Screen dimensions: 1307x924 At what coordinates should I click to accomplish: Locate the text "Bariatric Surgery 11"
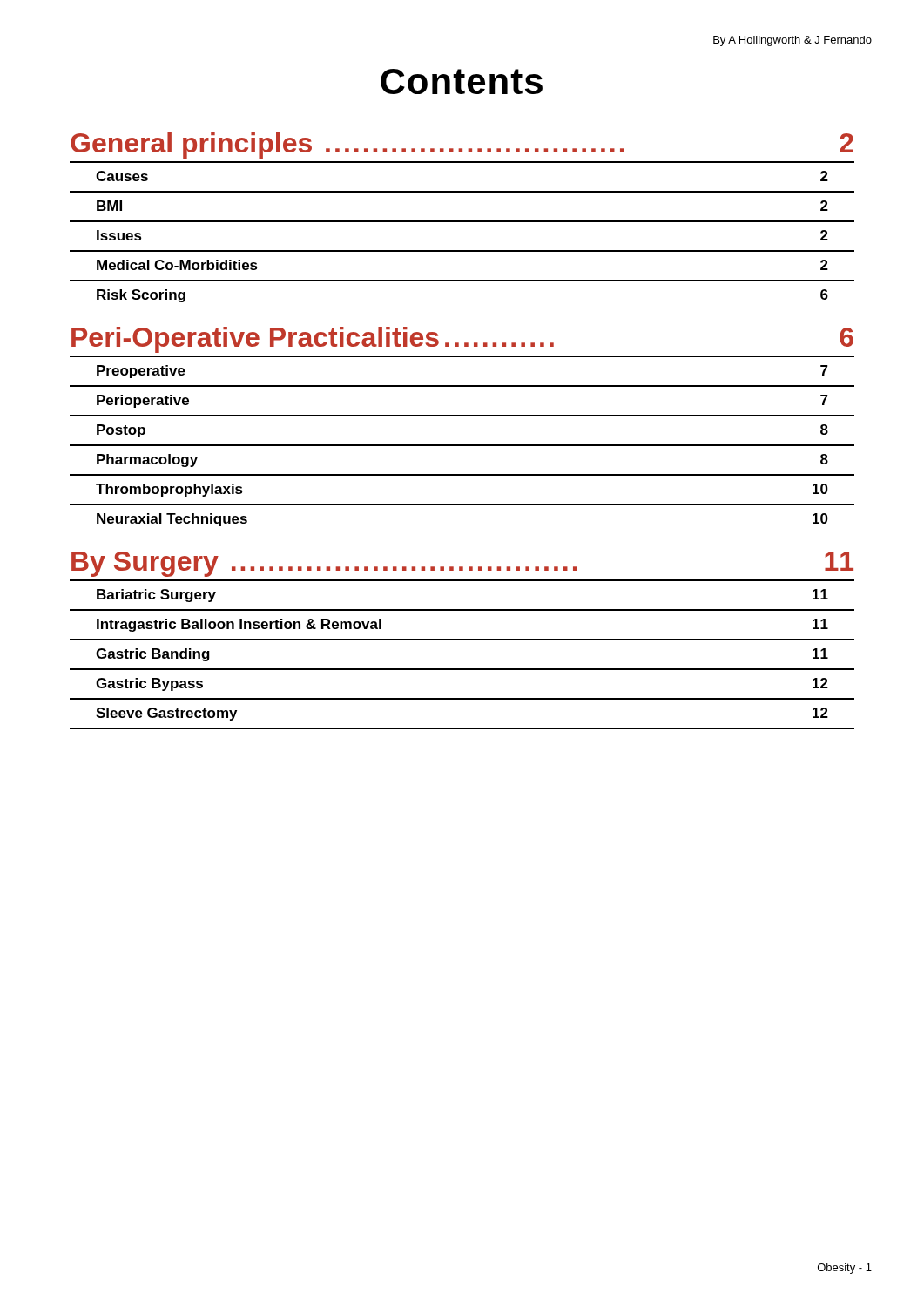pyautogui.click(x=150, y=596)
